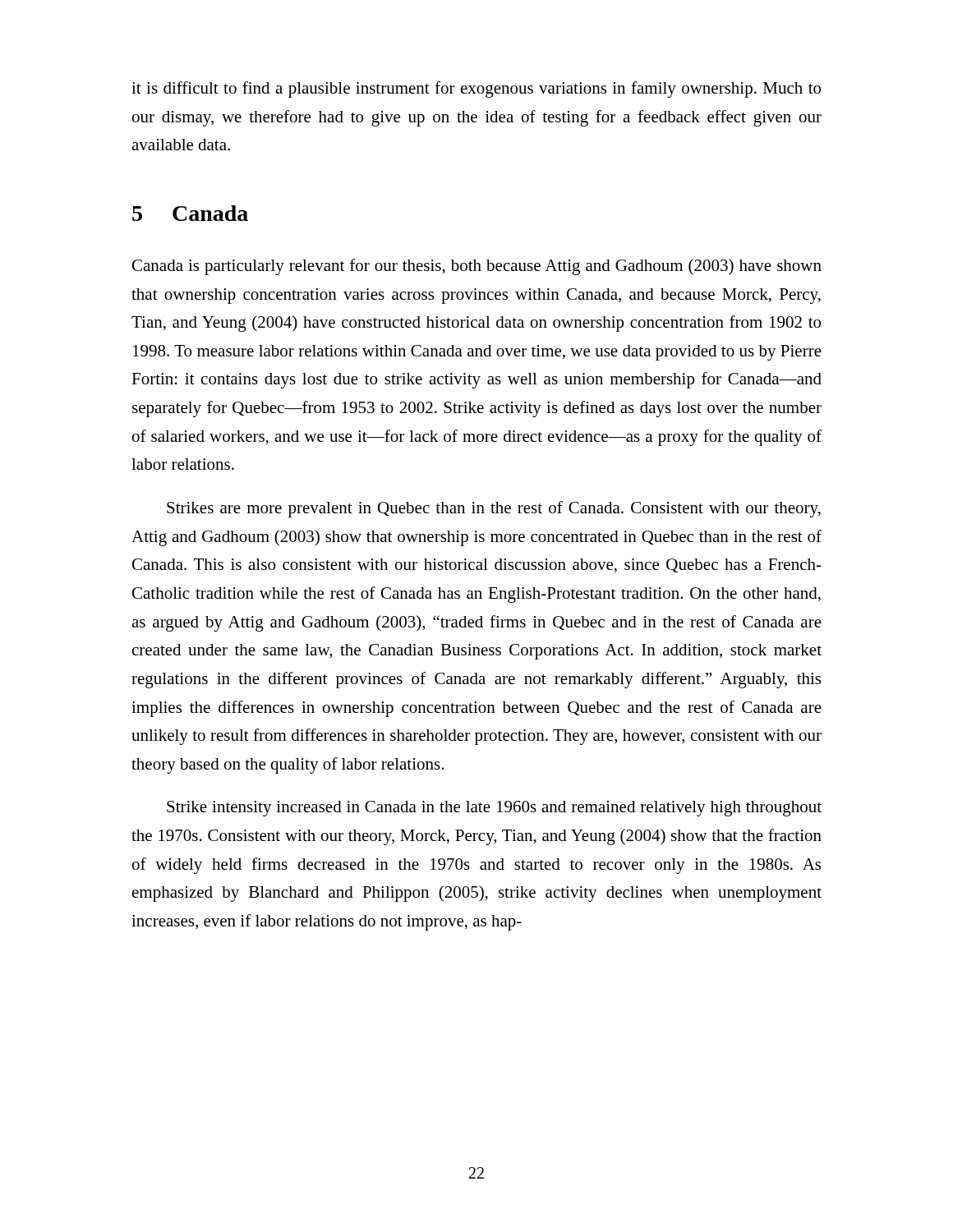
Task: Find the block on this page that starts "Strike intensity increased in Canada in the late"
Action: click(476, 864)
